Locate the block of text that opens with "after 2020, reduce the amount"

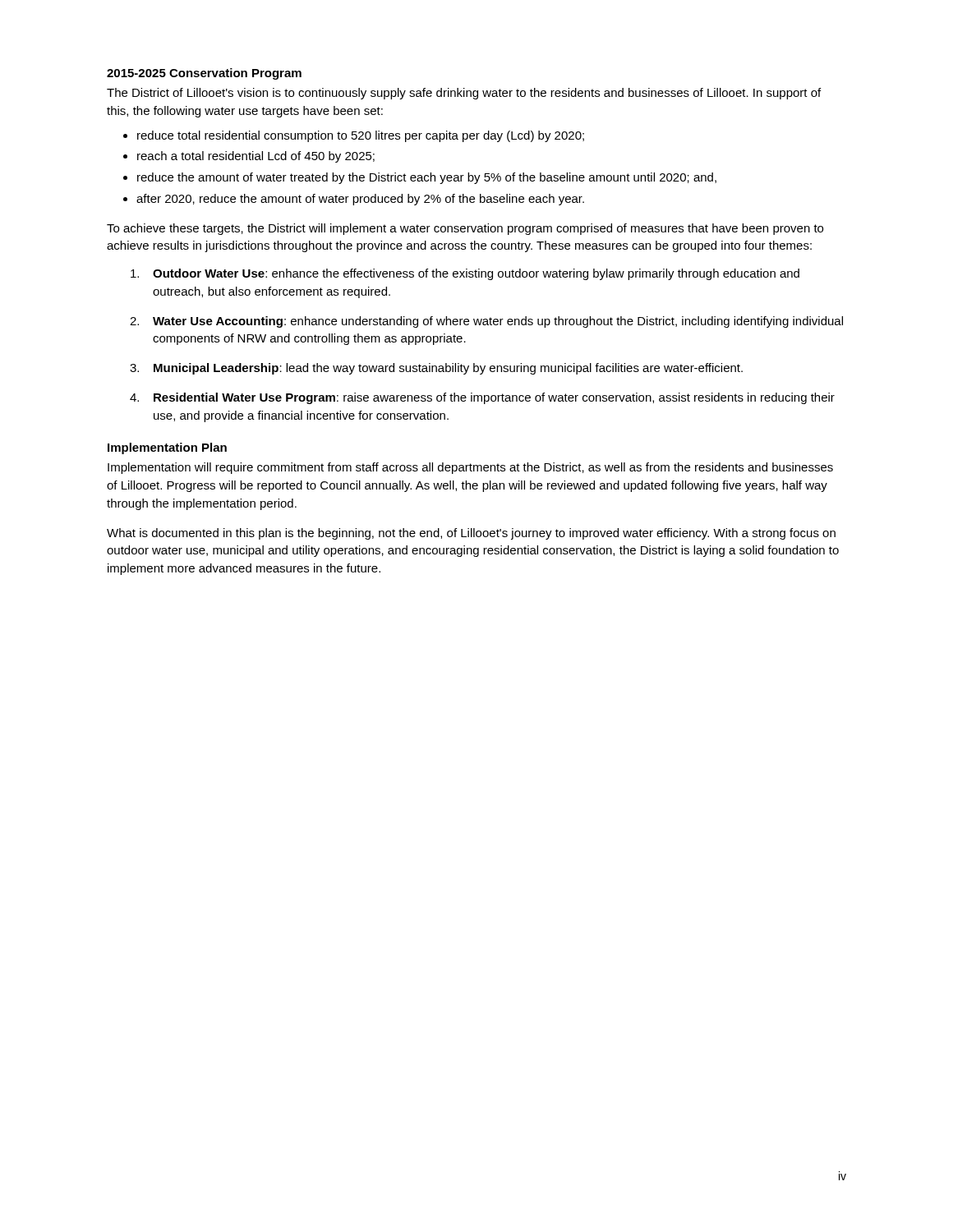pos(476,198)
